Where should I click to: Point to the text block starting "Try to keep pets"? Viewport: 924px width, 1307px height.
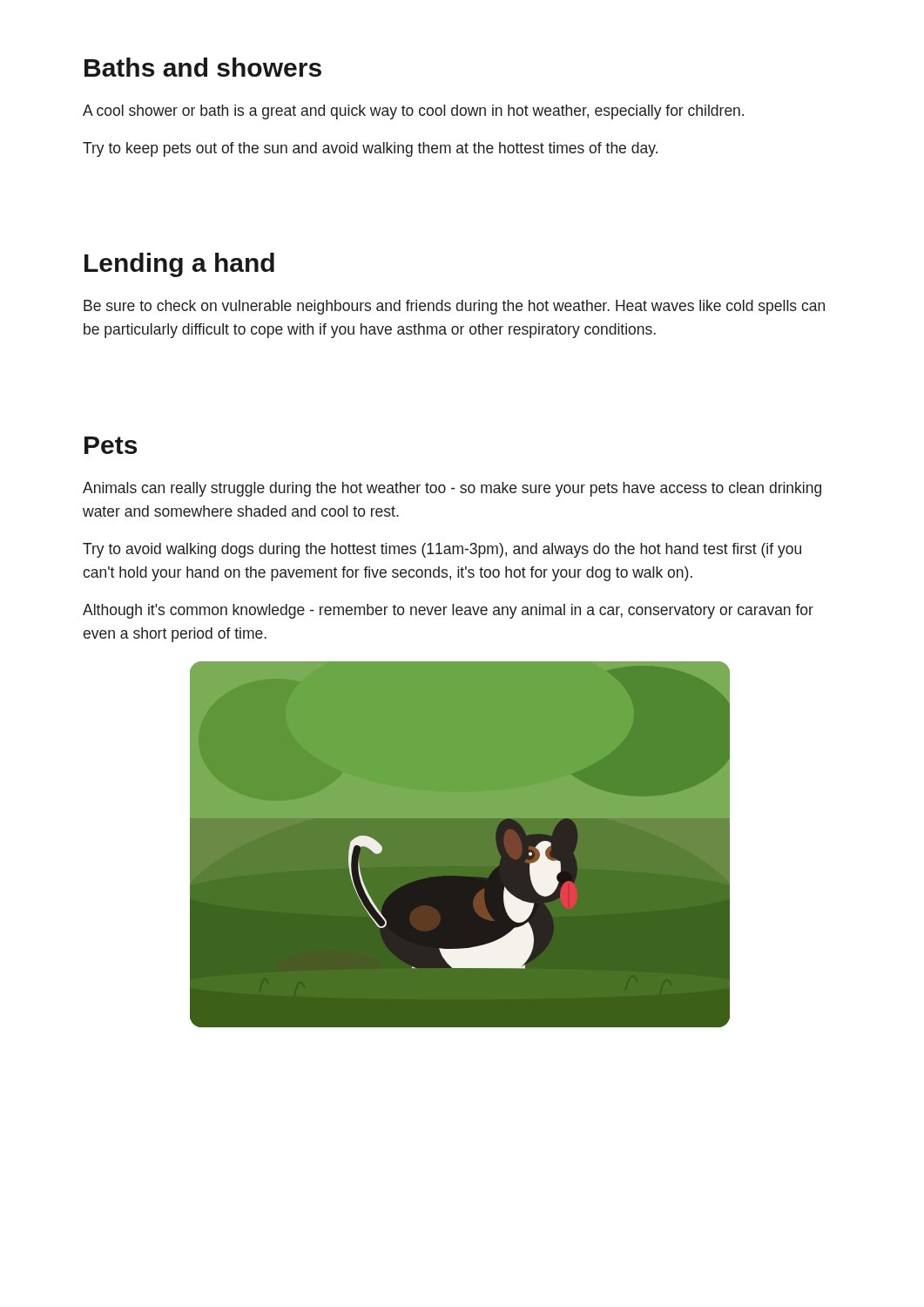(x=371, y=148)
